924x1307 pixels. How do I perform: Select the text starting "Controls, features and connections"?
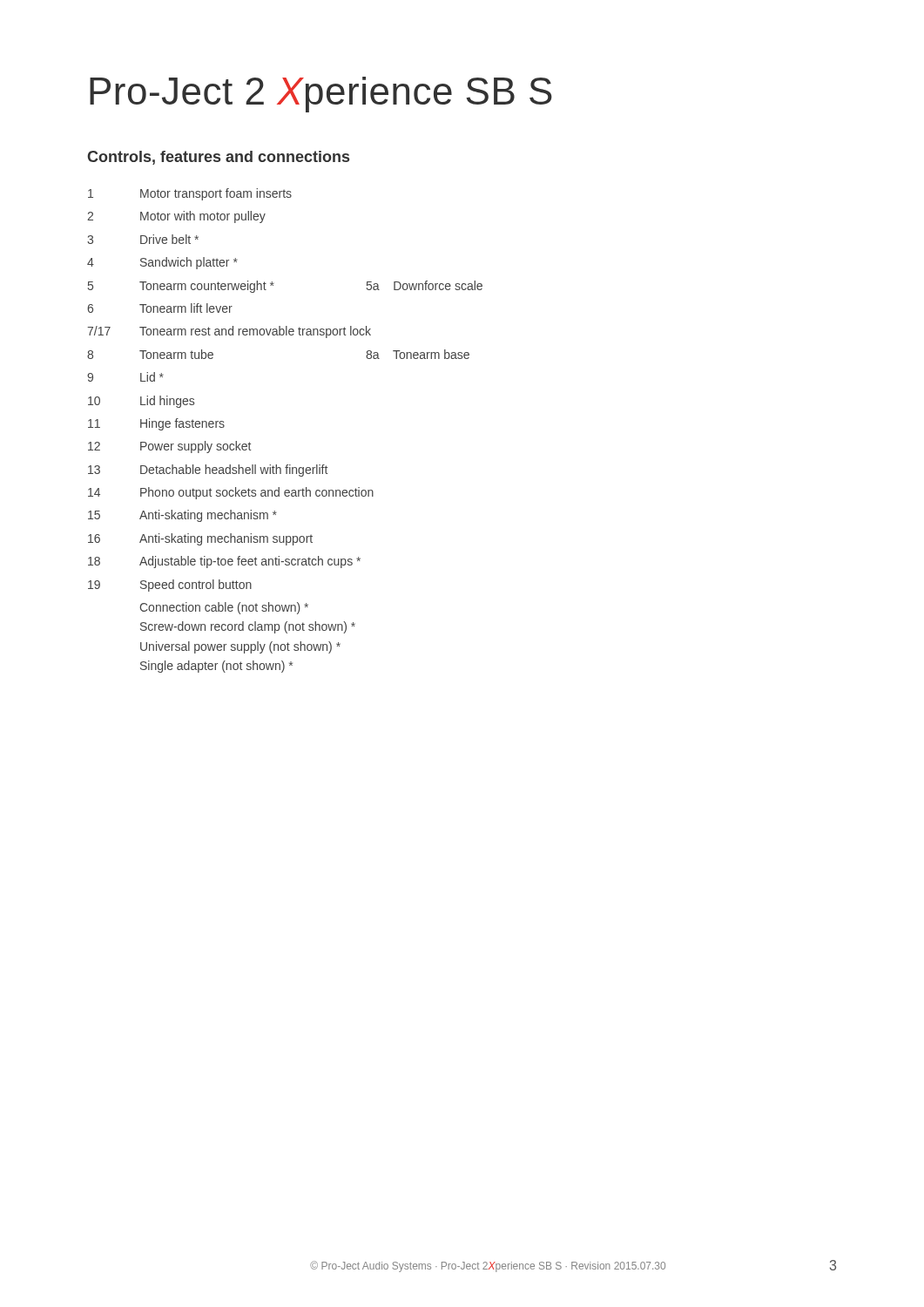click(218, 158)
